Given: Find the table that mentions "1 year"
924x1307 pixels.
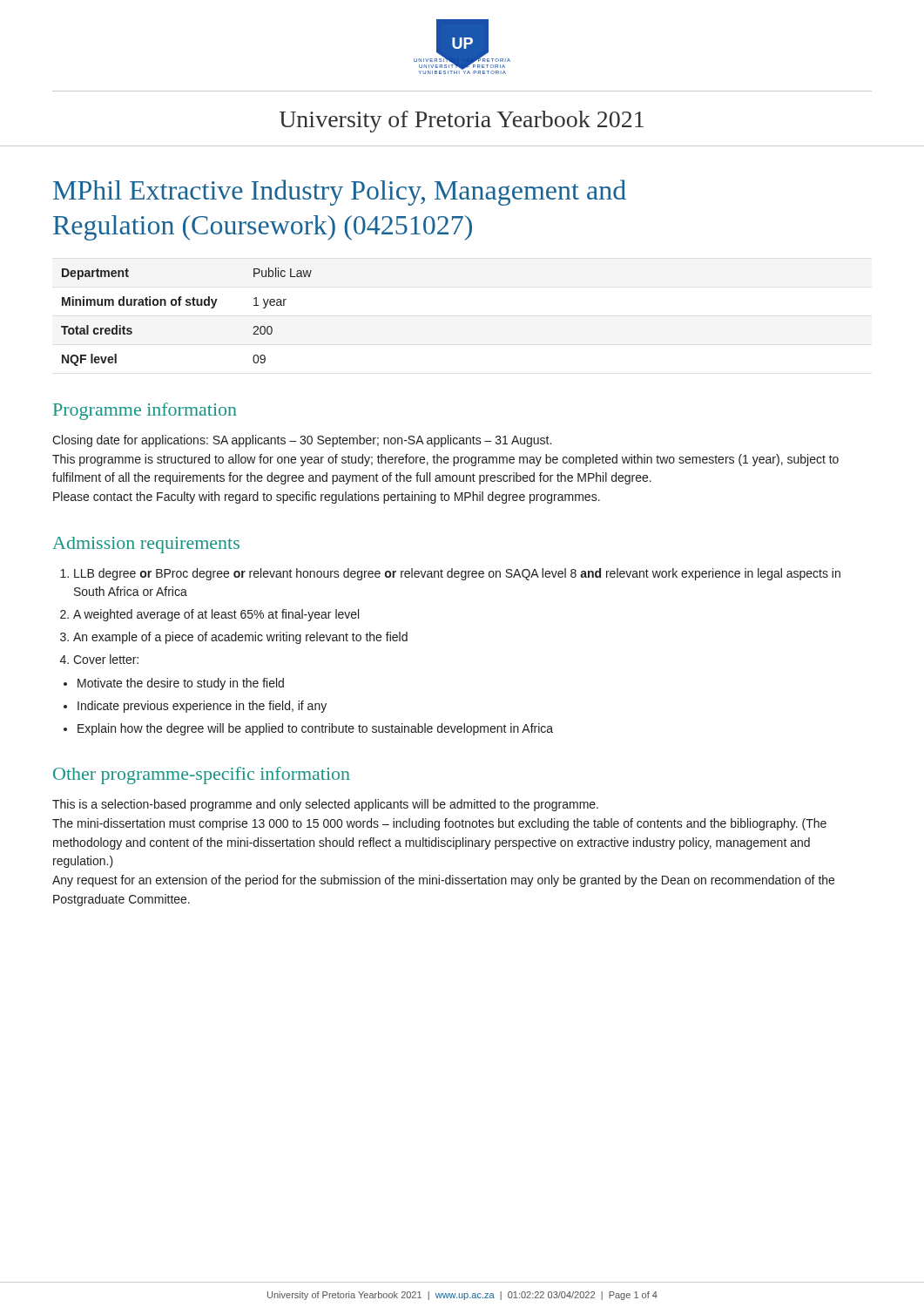Looking at the screenshot, I should 462,316.
